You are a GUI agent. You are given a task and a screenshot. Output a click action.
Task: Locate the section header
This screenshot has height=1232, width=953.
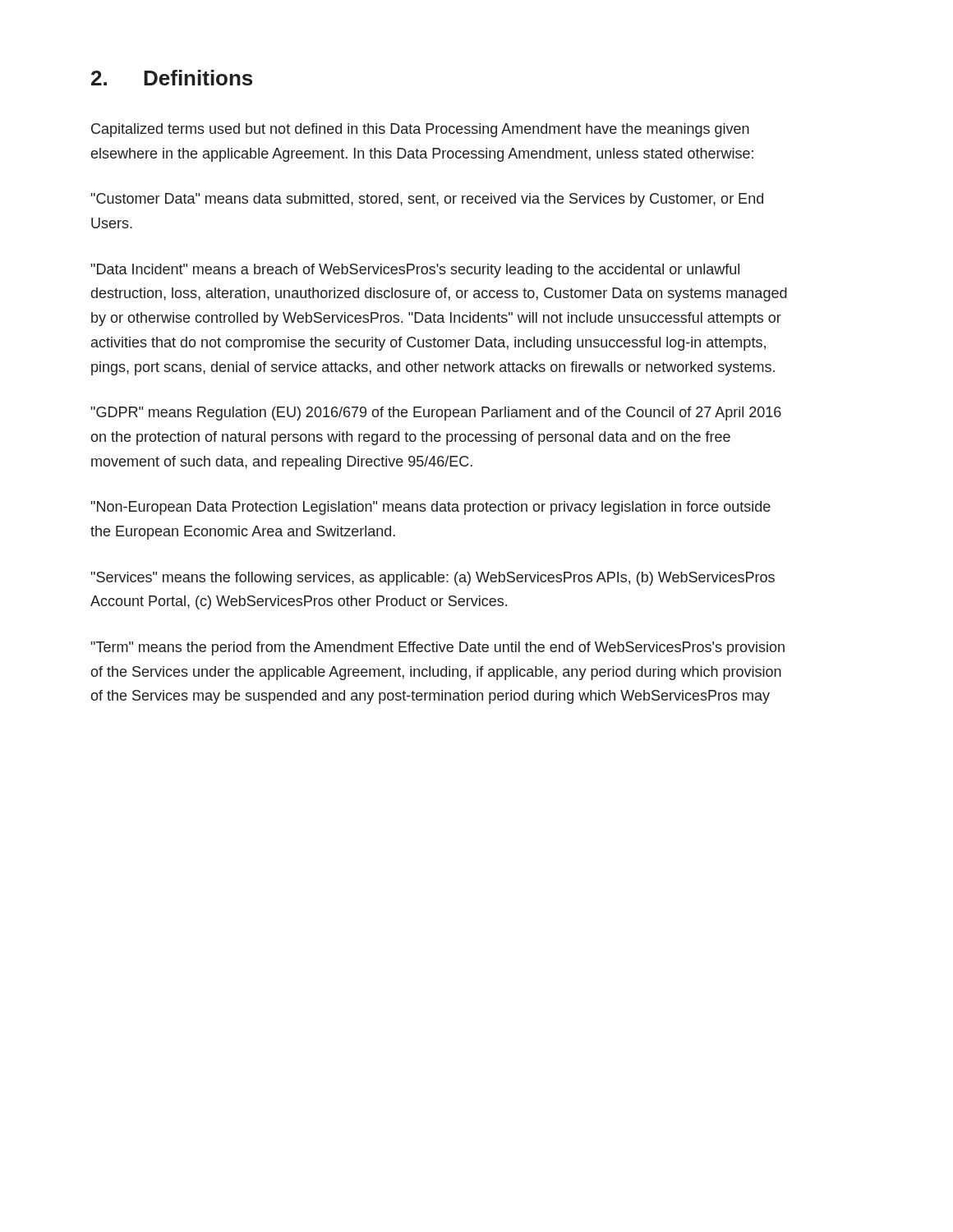172,78
